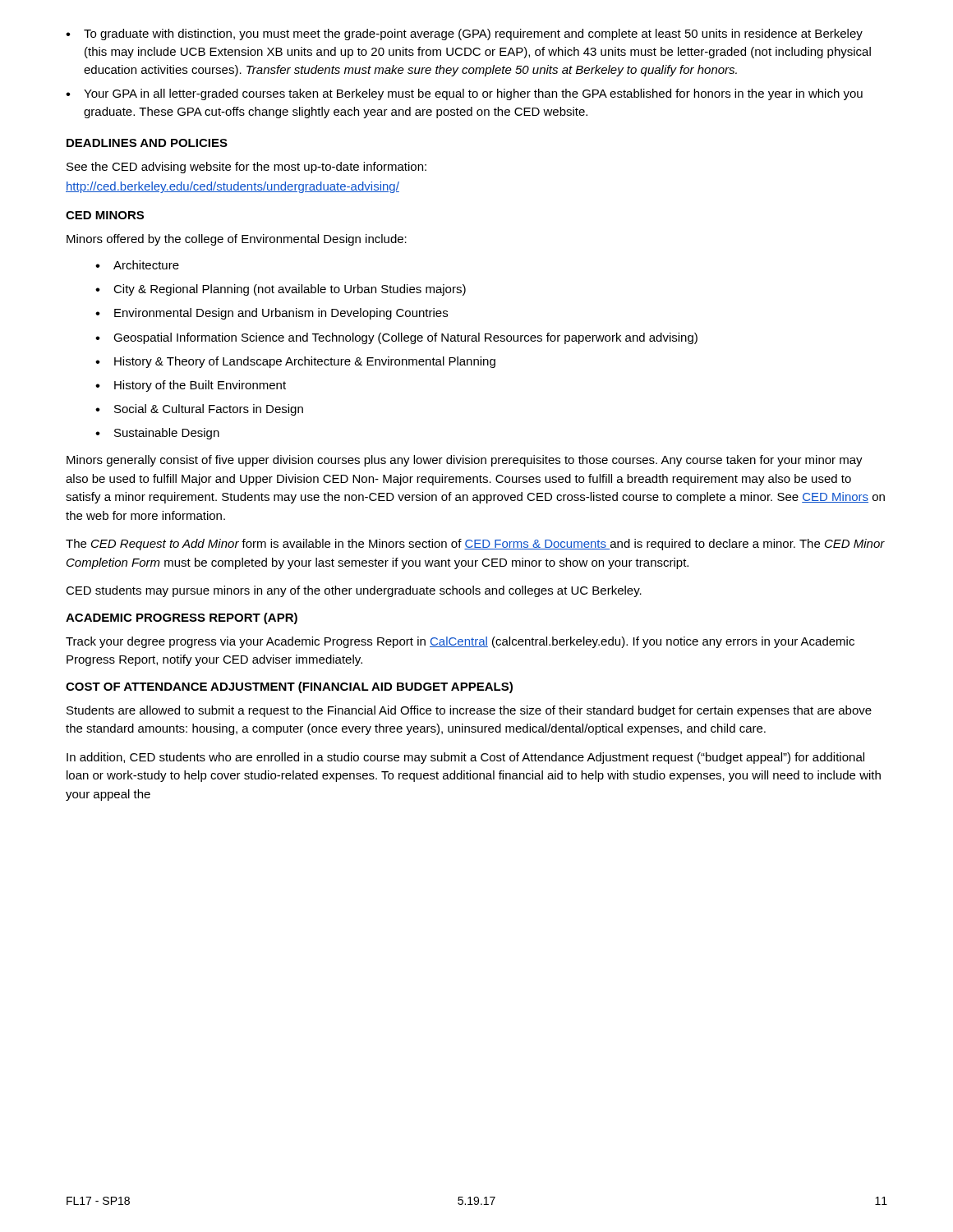
Task: Click on the passage starting "• Sustainable Design"
Action: (157, 434)
